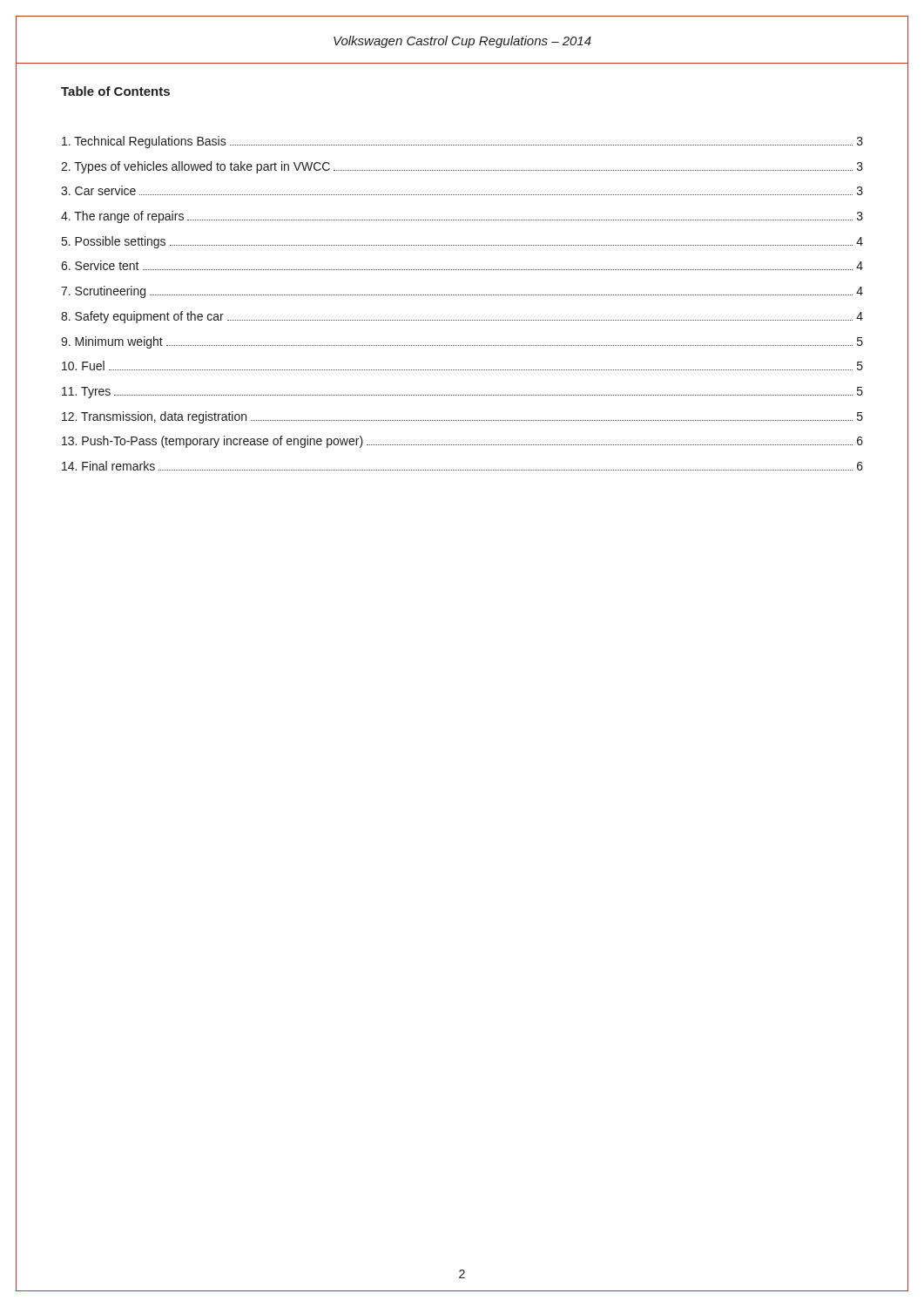The height and width of the screenshot is (1307, 924).
Task: Click on the text starting "6. Service tent 4"
Action: [462, 266]
